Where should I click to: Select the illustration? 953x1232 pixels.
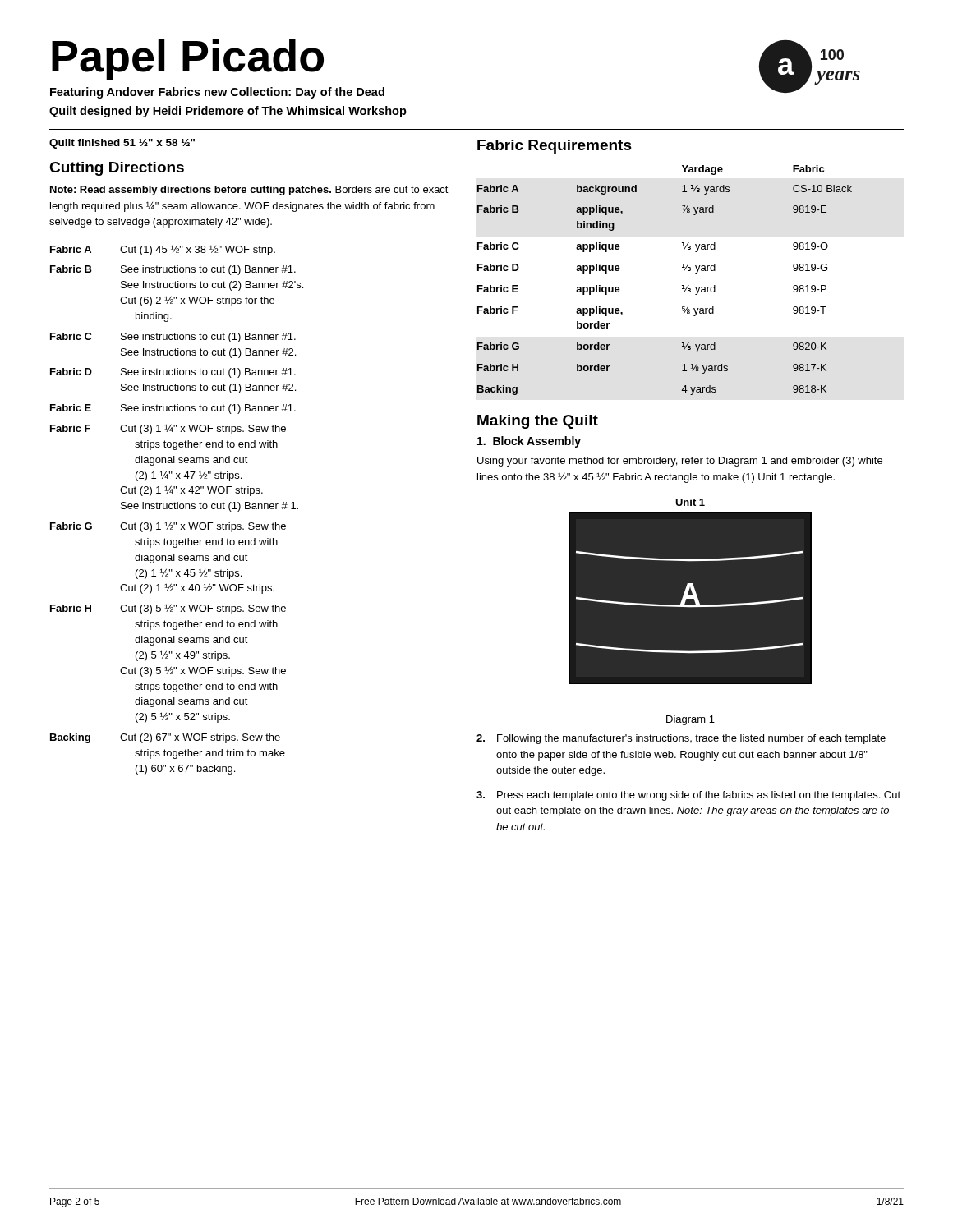[690, 609]
